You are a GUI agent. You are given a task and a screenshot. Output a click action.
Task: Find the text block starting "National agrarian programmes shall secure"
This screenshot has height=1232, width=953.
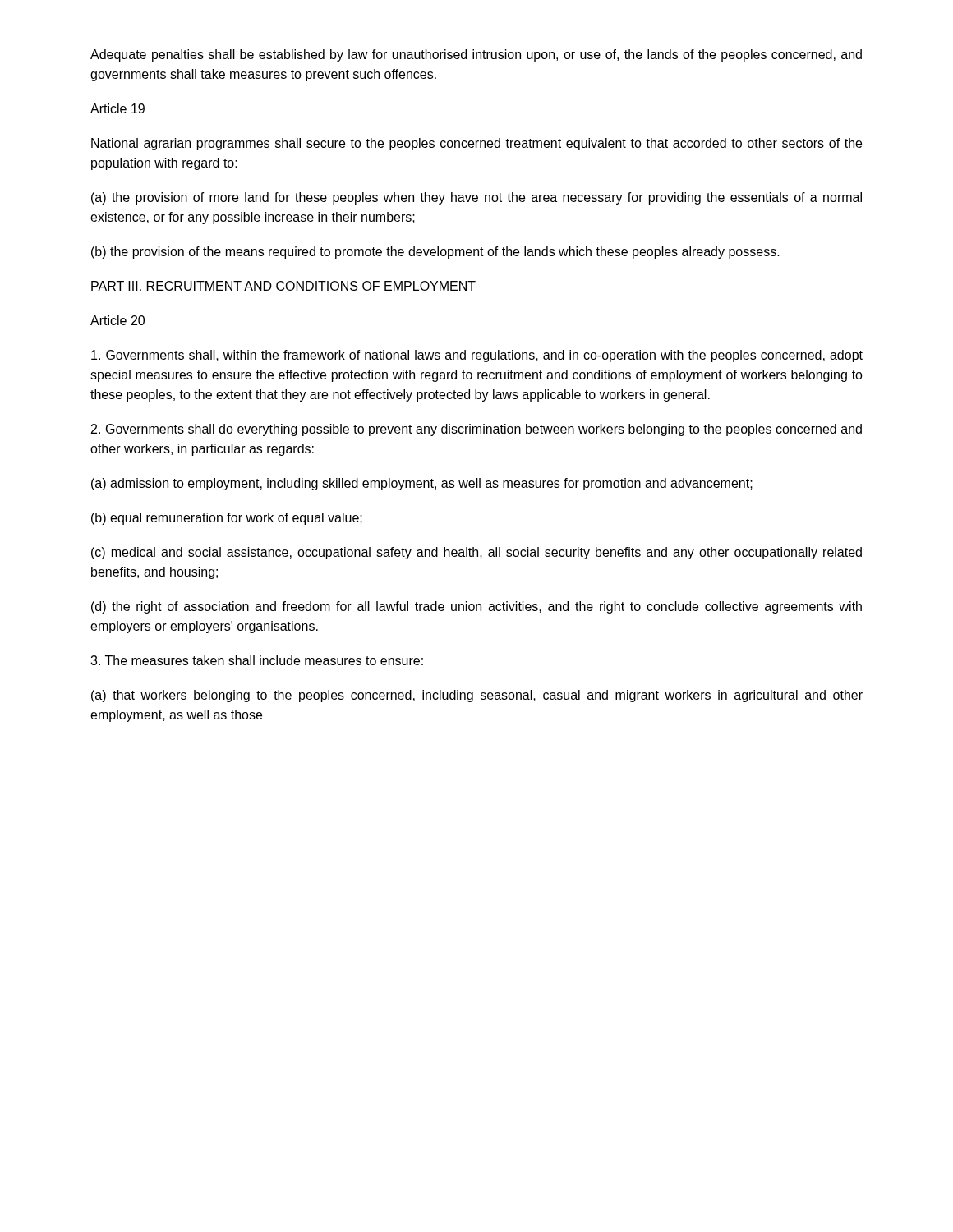476,153
